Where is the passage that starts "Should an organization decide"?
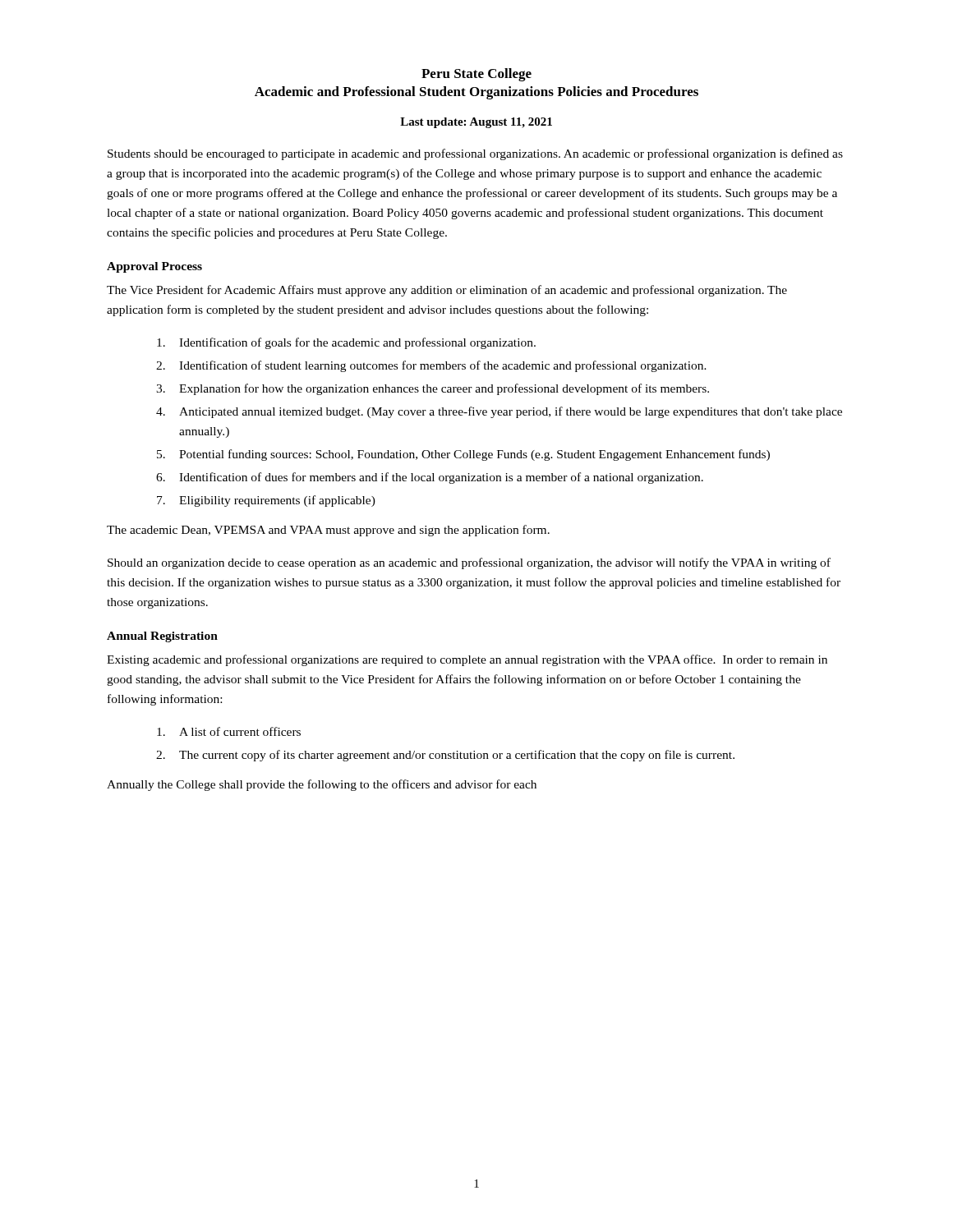The width and height of the screenshot is (953, 1232). click(x=474, y=582)
